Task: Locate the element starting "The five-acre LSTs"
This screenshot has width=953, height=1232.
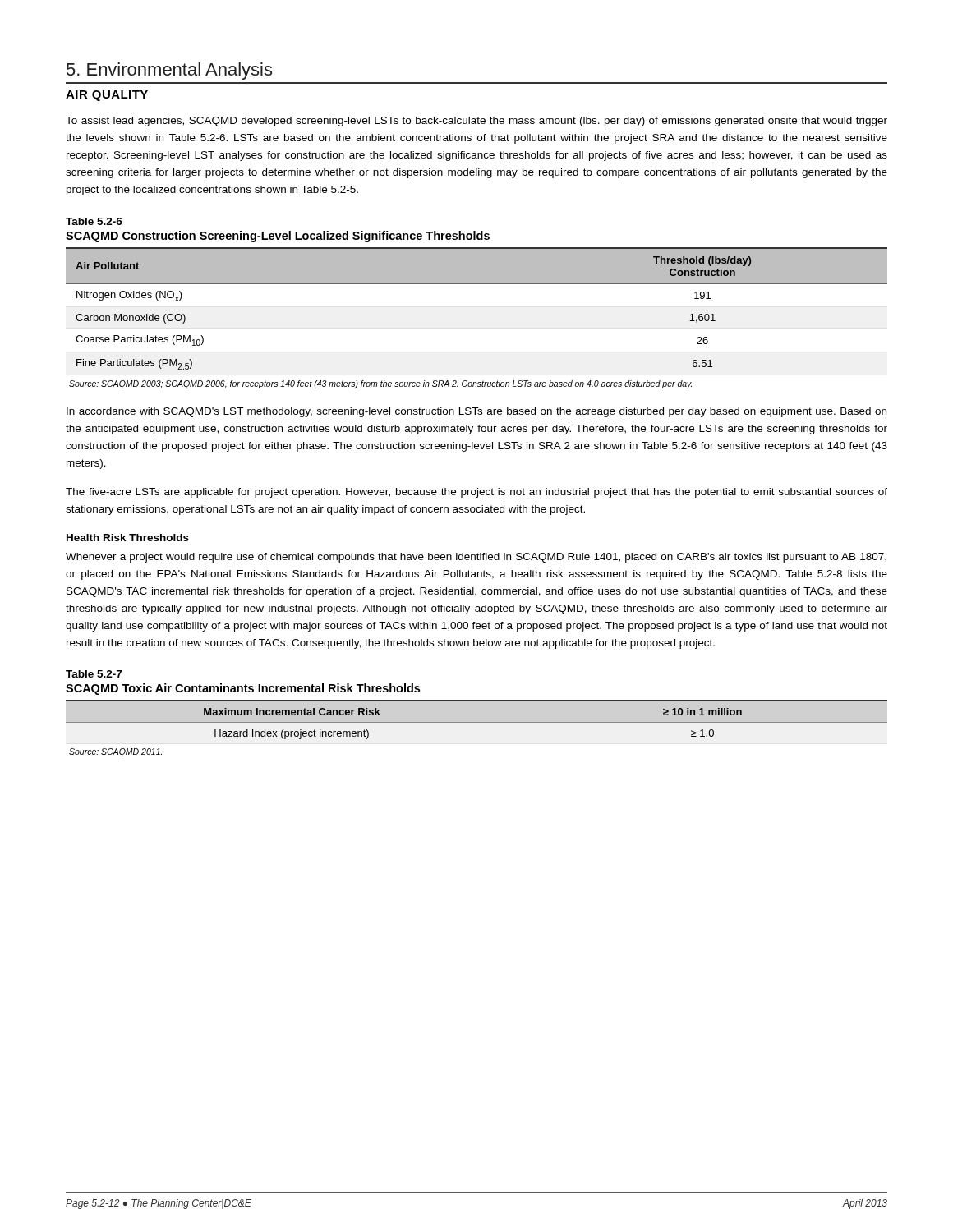Action: [x=476, y=500]
